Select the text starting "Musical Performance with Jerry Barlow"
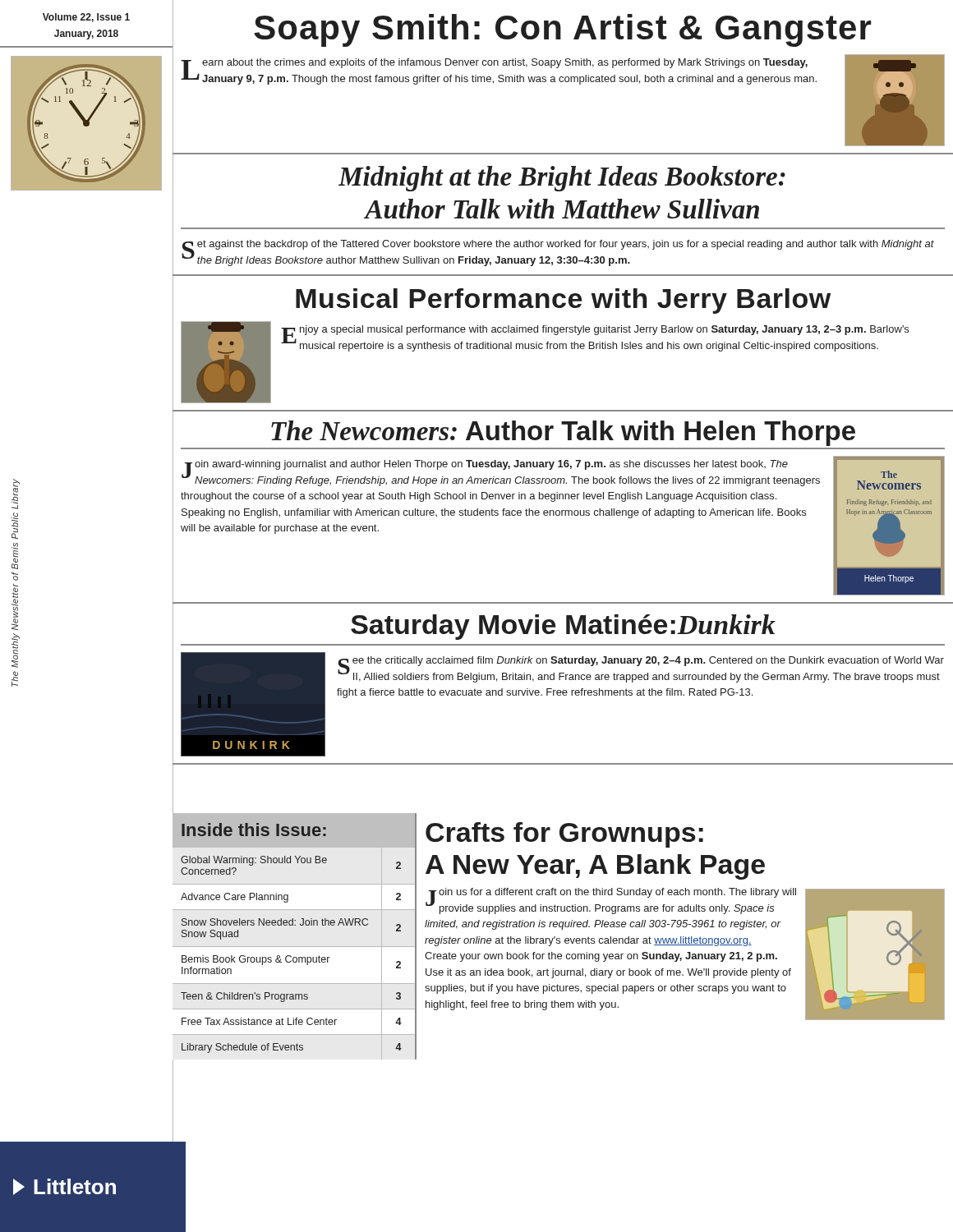953x1232 pixels. [563, 298]
